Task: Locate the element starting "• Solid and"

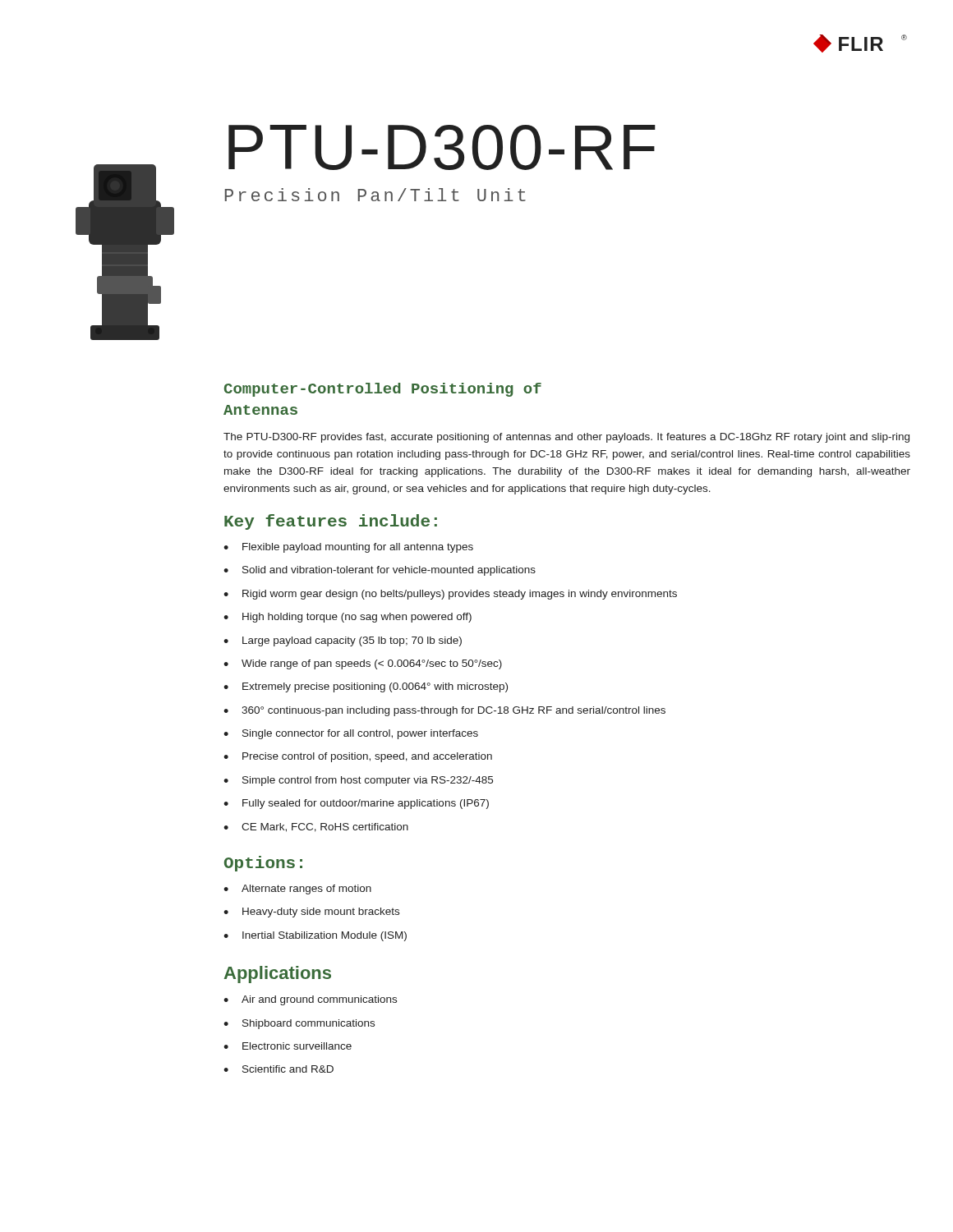Action: 380,571
